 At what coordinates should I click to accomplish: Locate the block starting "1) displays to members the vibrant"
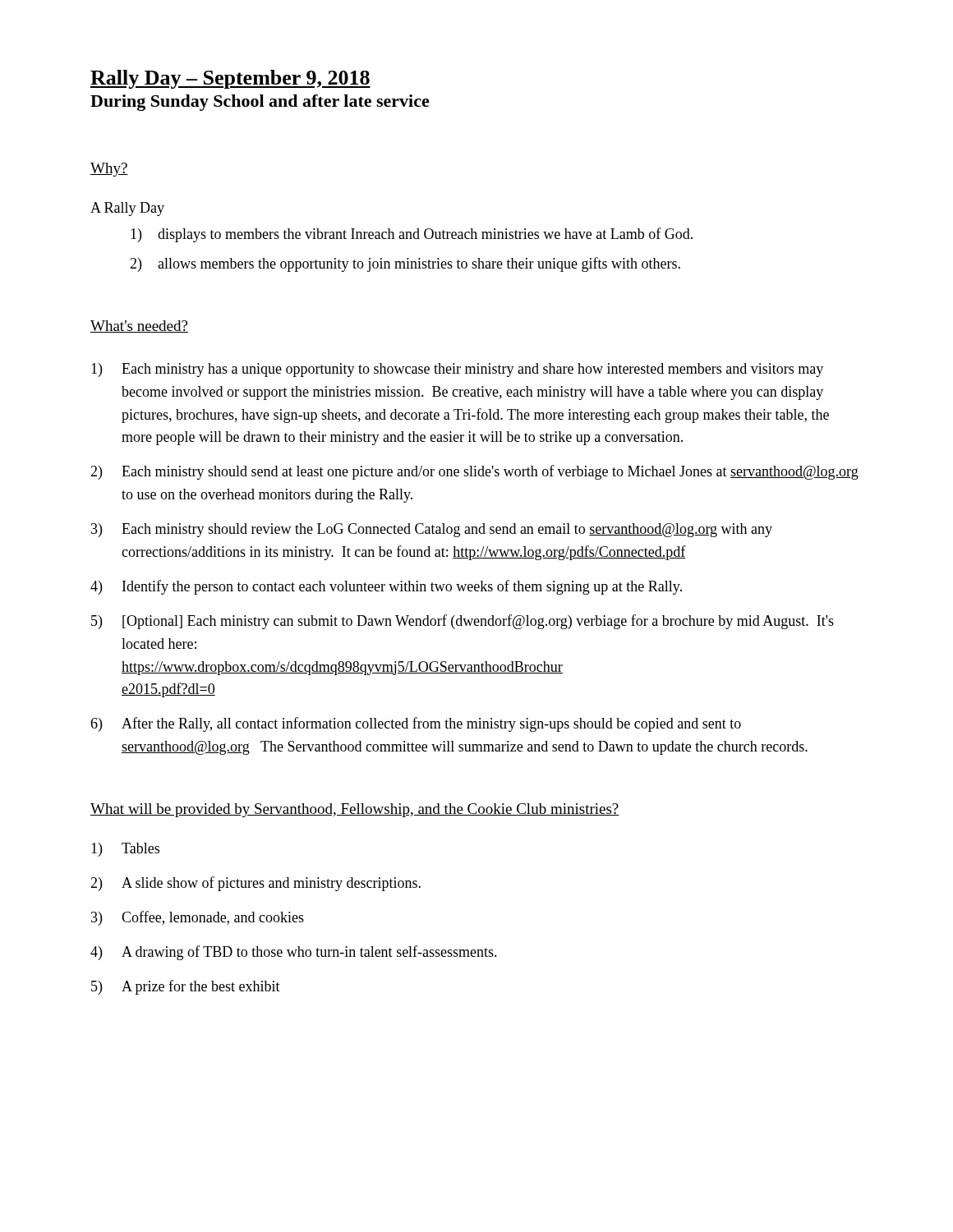tap(496, 235)
